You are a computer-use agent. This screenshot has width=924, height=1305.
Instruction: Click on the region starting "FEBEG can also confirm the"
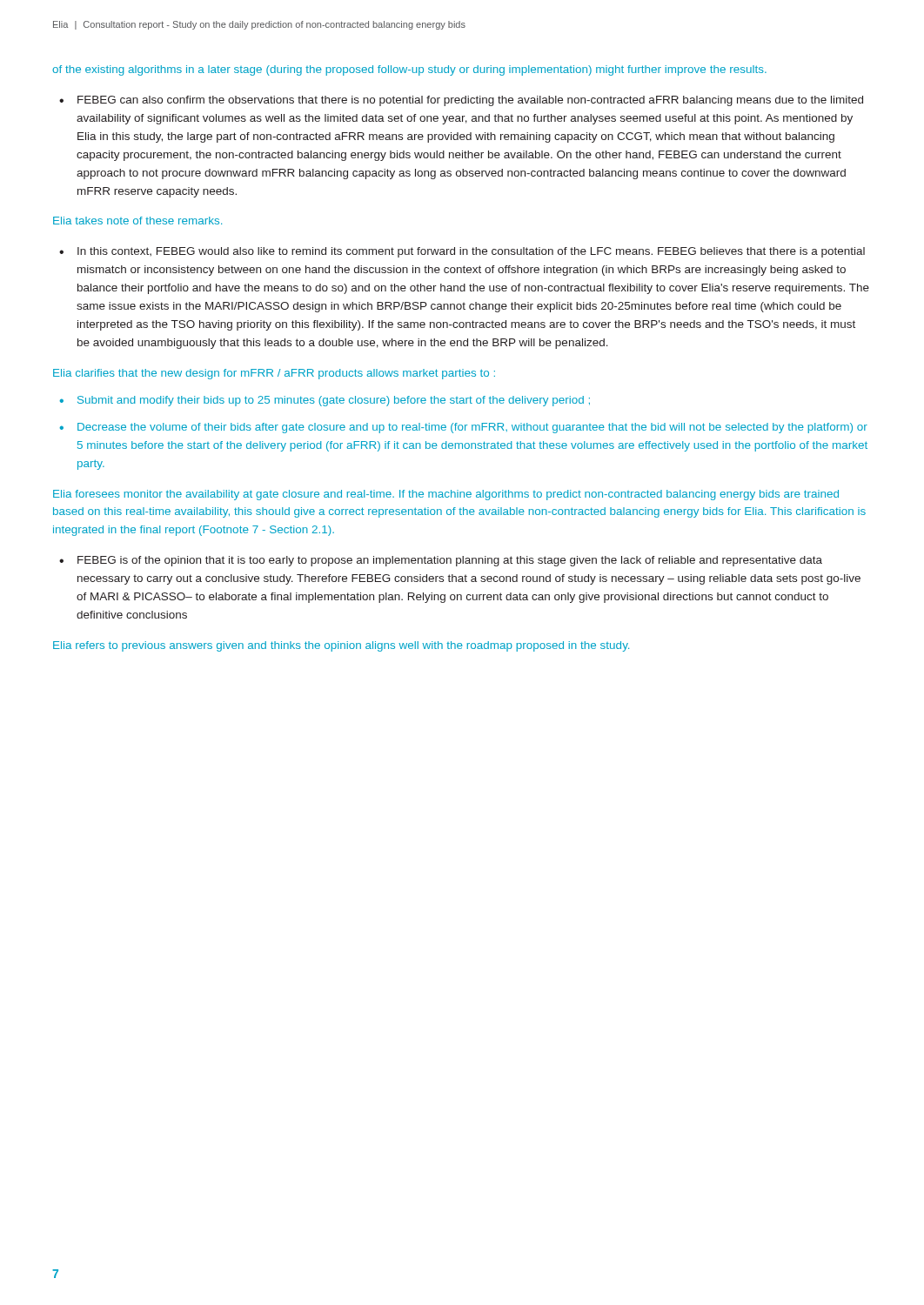pos(462,146)
